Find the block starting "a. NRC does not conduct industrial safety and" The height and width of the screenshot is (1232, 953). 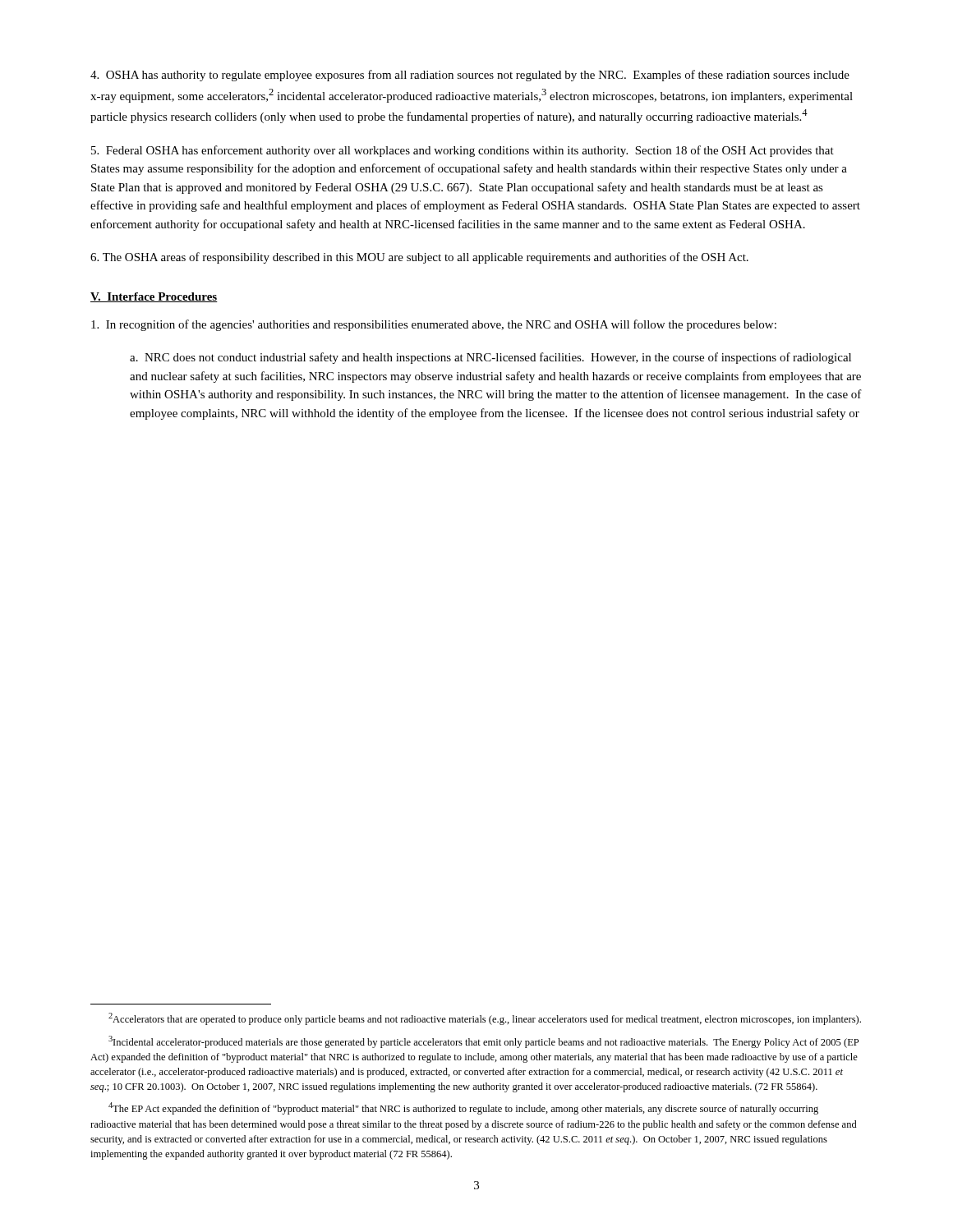[496, 385]
